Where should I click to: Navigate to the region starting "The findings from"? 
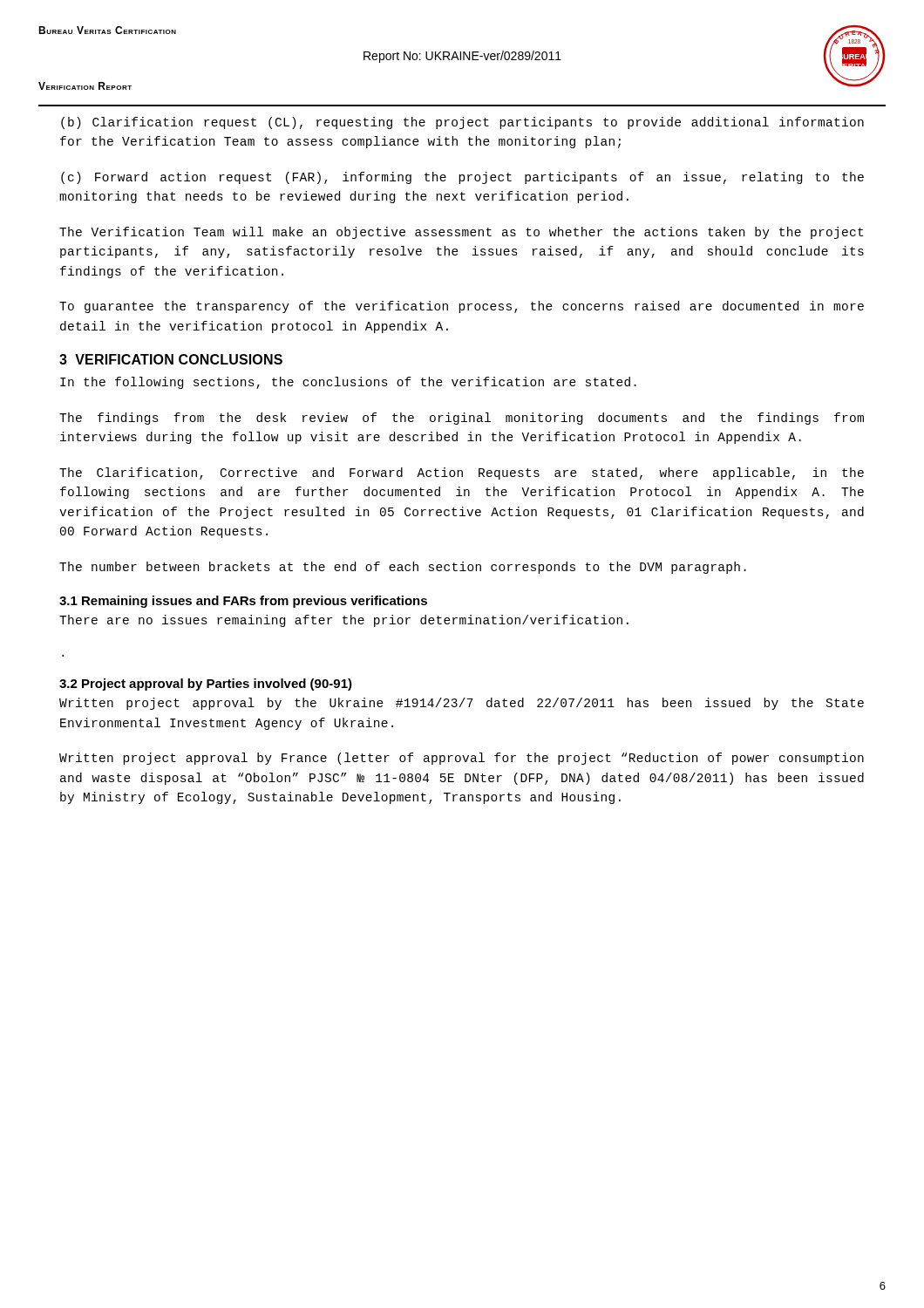(462, 428)
